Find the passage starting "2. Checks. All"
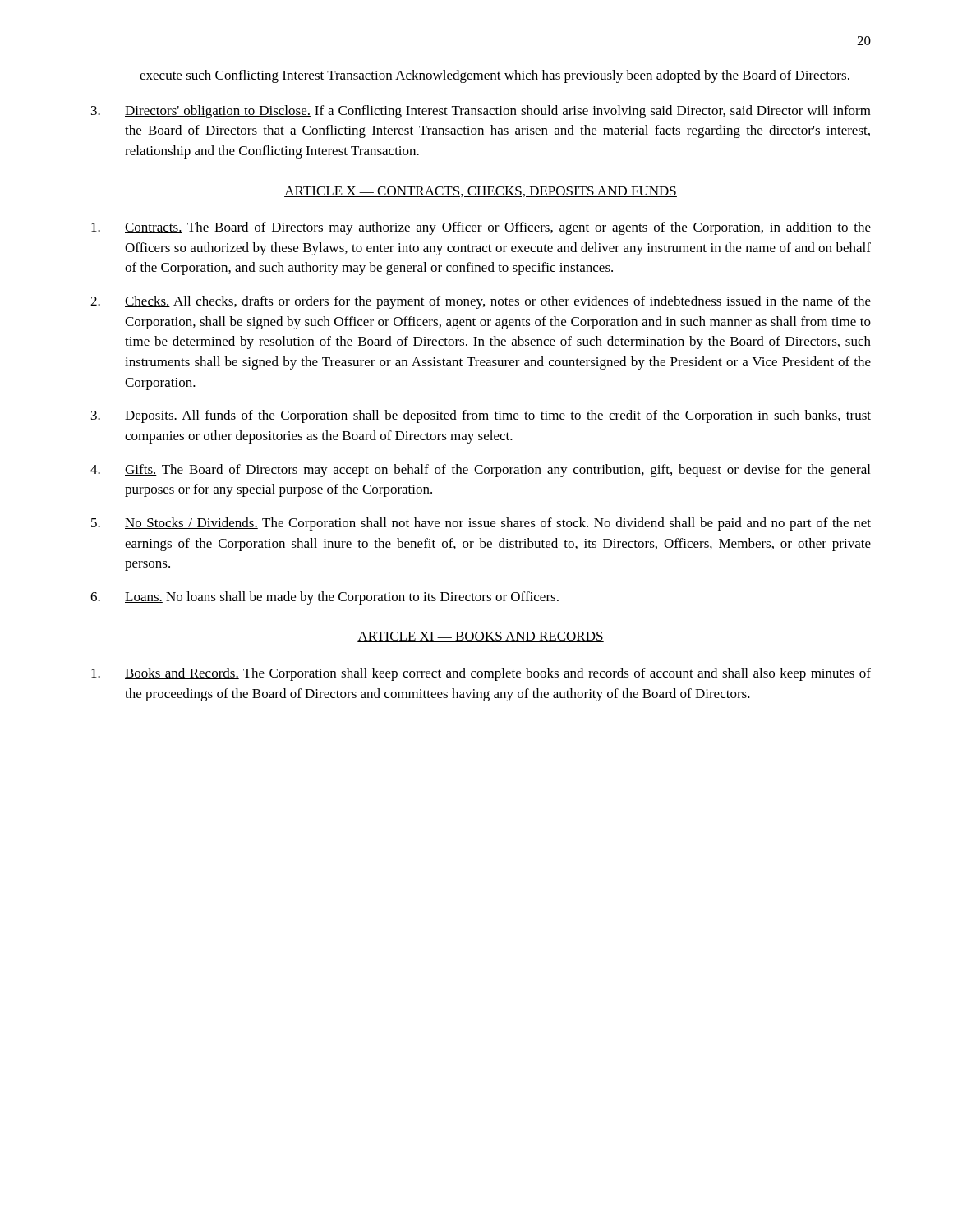 click(481, 342)
